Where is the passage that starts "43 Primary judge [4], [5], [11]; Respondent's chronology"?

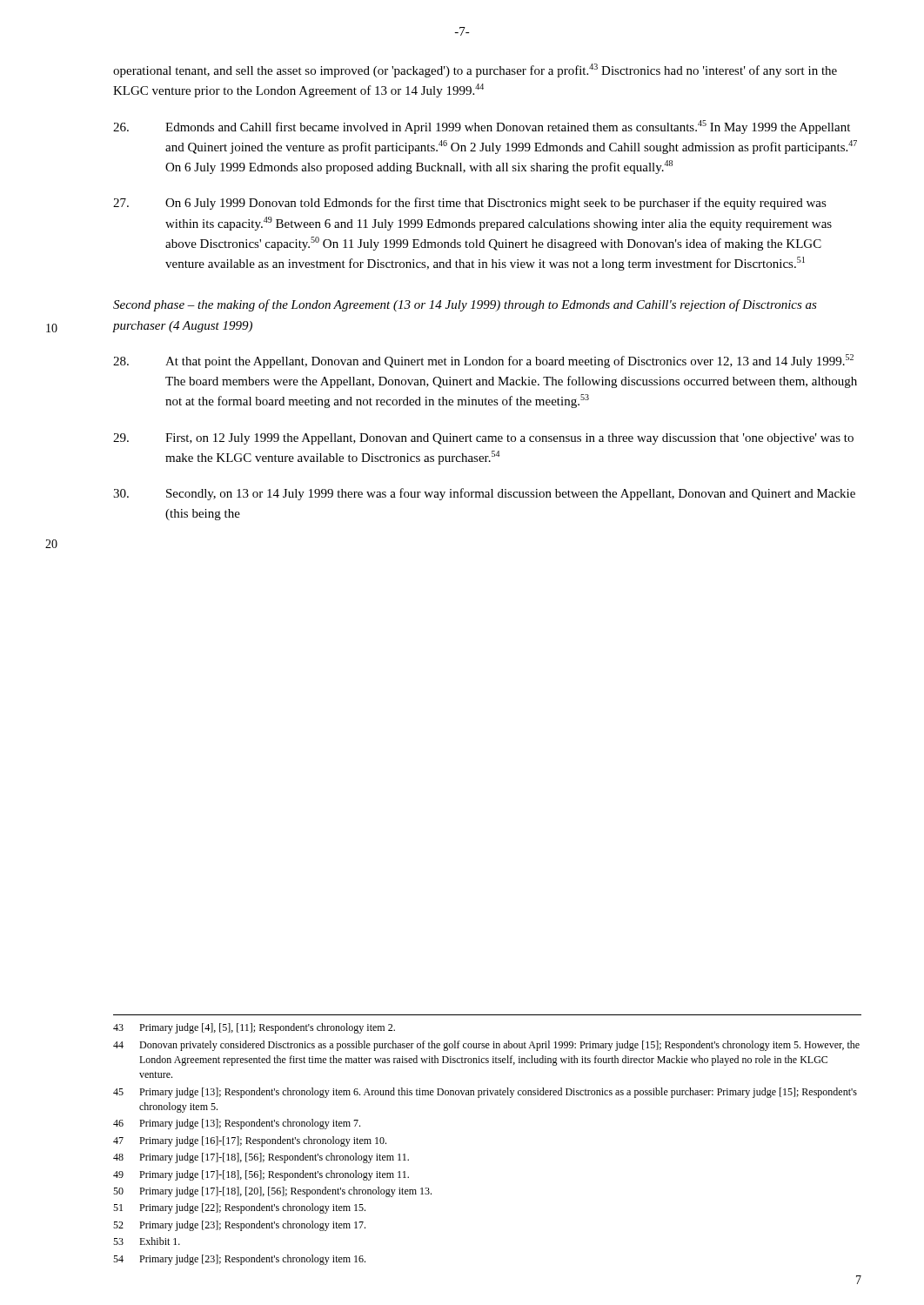click(254, 1028)
